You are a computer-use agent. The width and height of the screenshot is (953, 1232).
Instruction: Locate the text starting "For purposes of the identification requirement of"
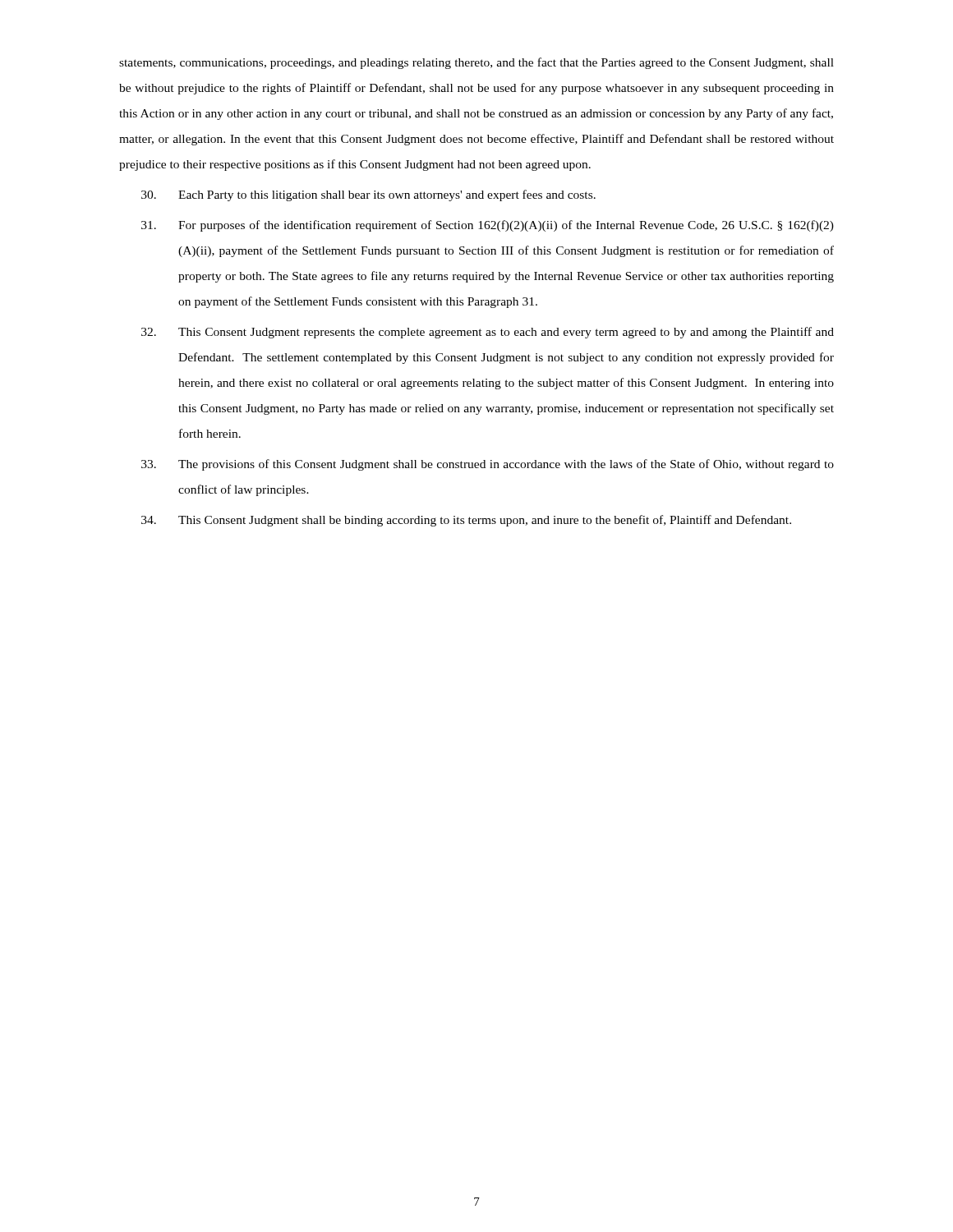[476, 263]
